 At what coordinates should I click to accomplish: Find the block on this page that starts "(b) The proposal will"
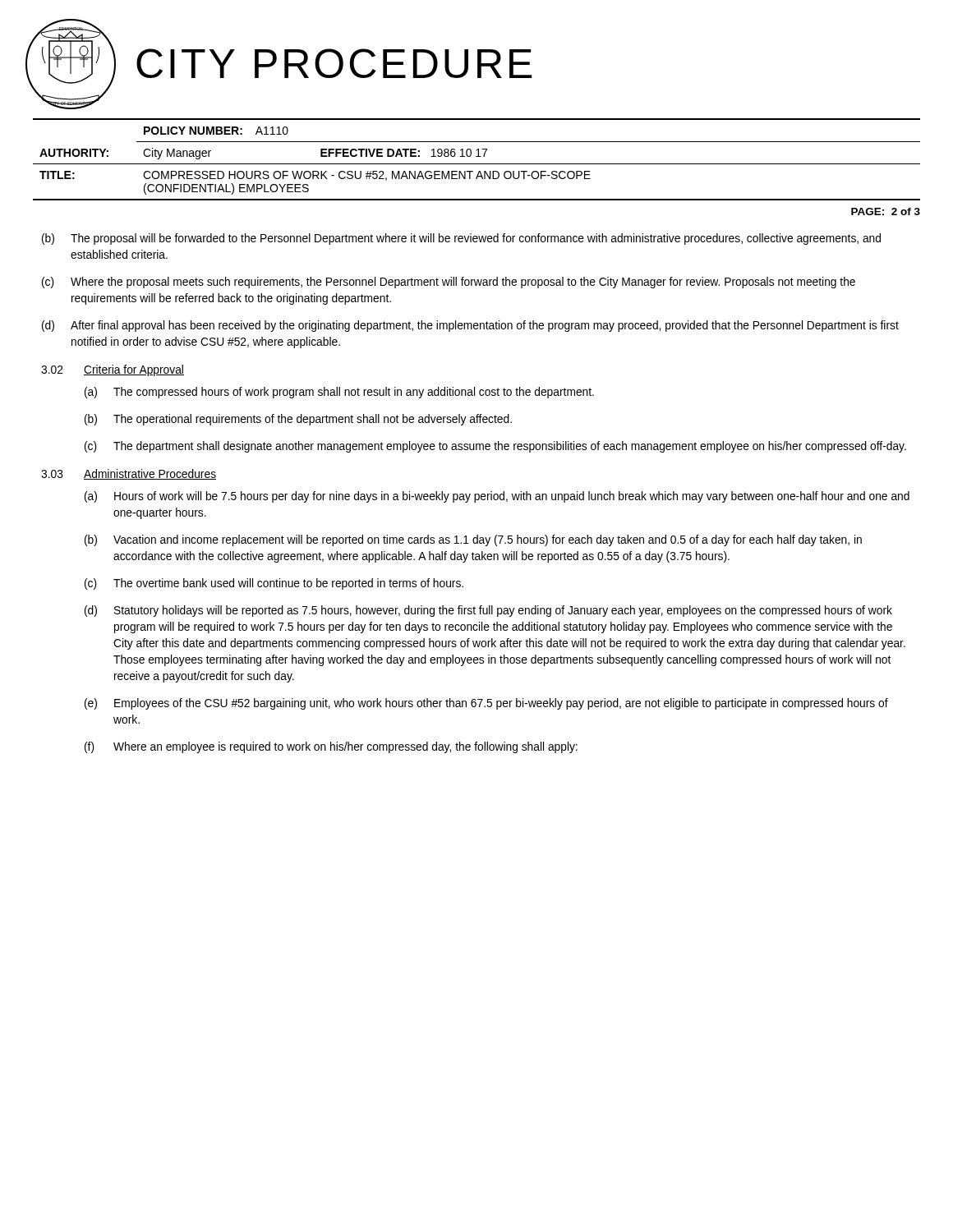point(476,247)
